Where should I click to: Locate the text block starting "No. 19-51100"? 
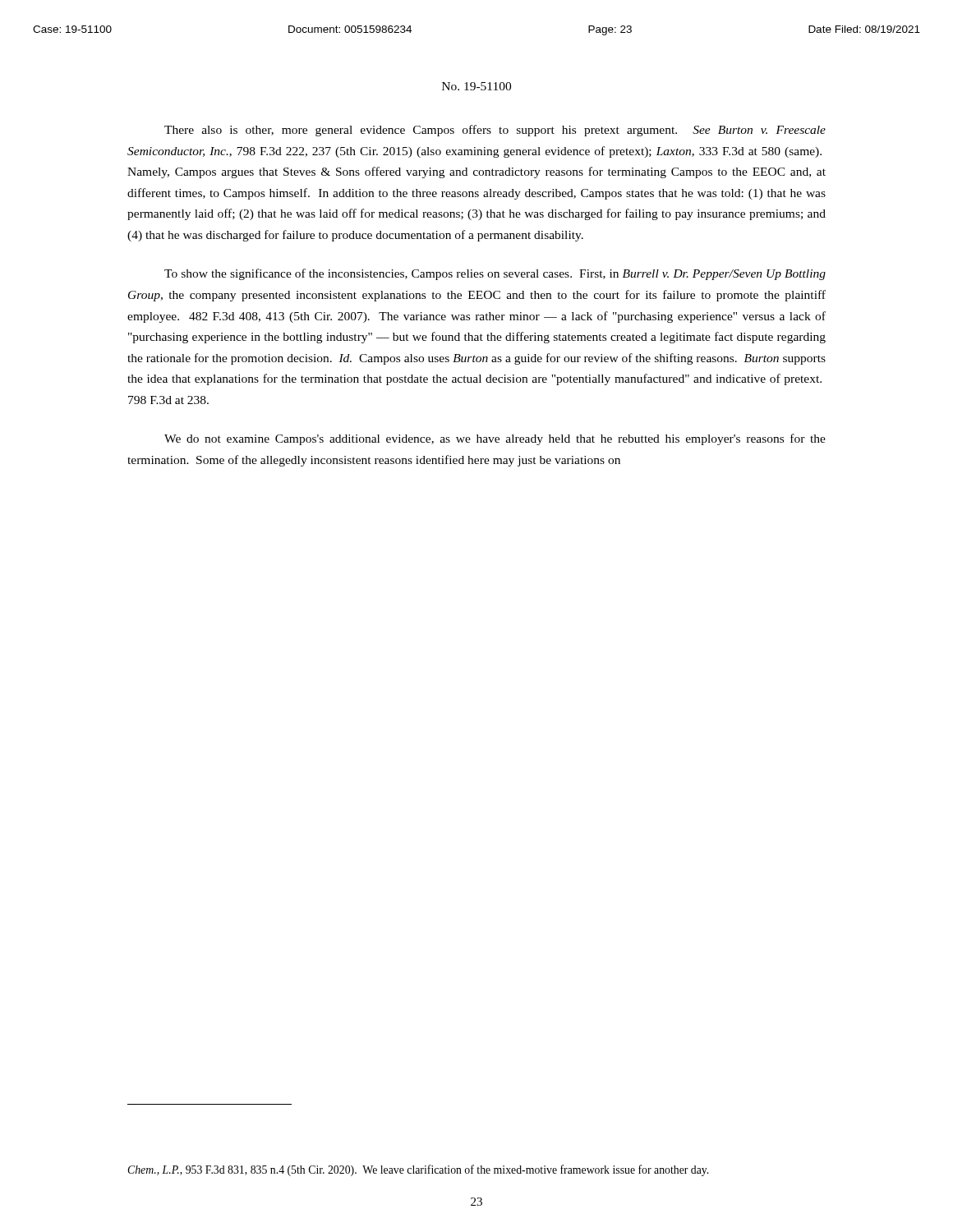[x=476, y=86]
